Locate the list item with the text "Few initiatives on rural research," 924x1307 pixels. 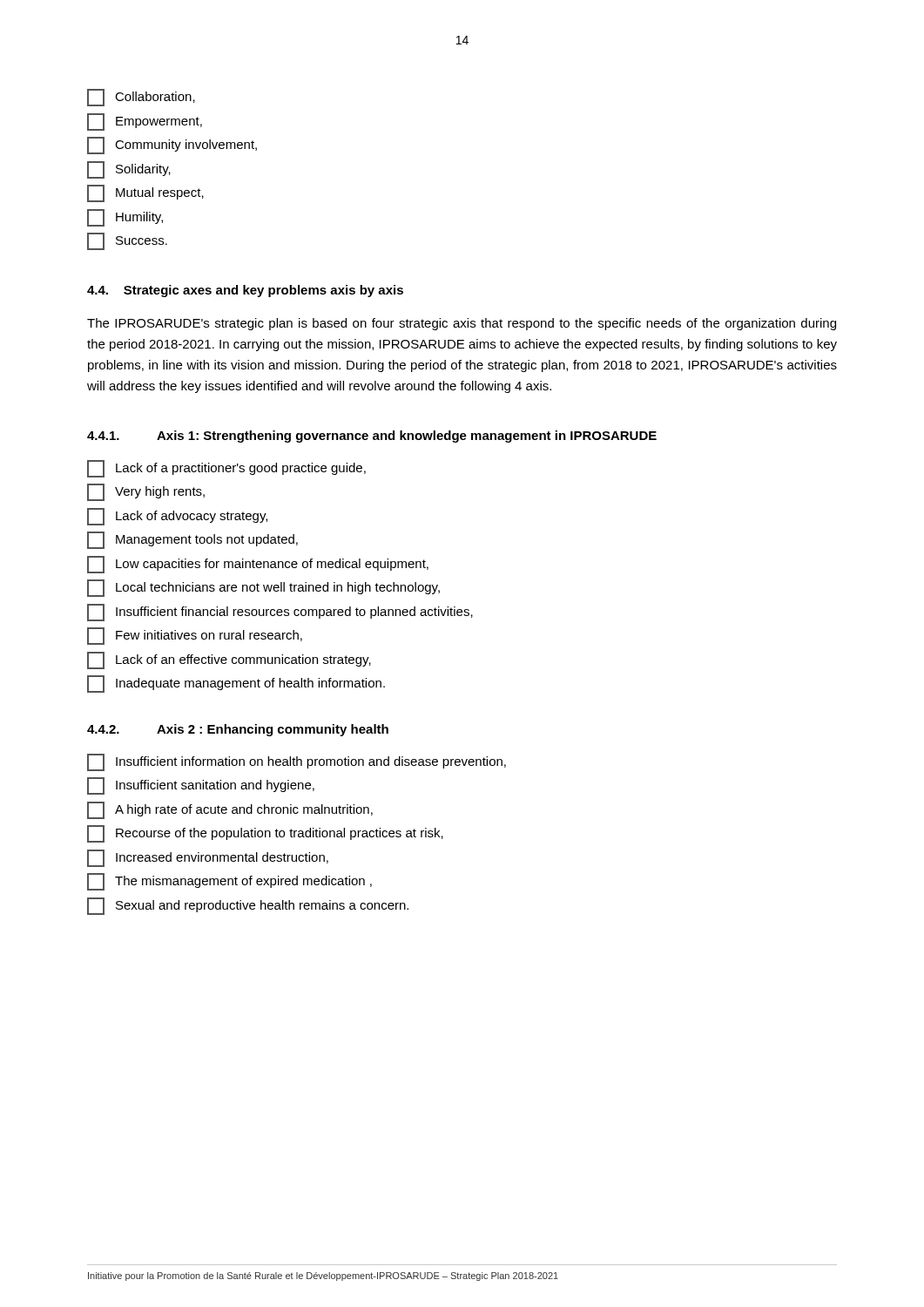click(195, 635)
